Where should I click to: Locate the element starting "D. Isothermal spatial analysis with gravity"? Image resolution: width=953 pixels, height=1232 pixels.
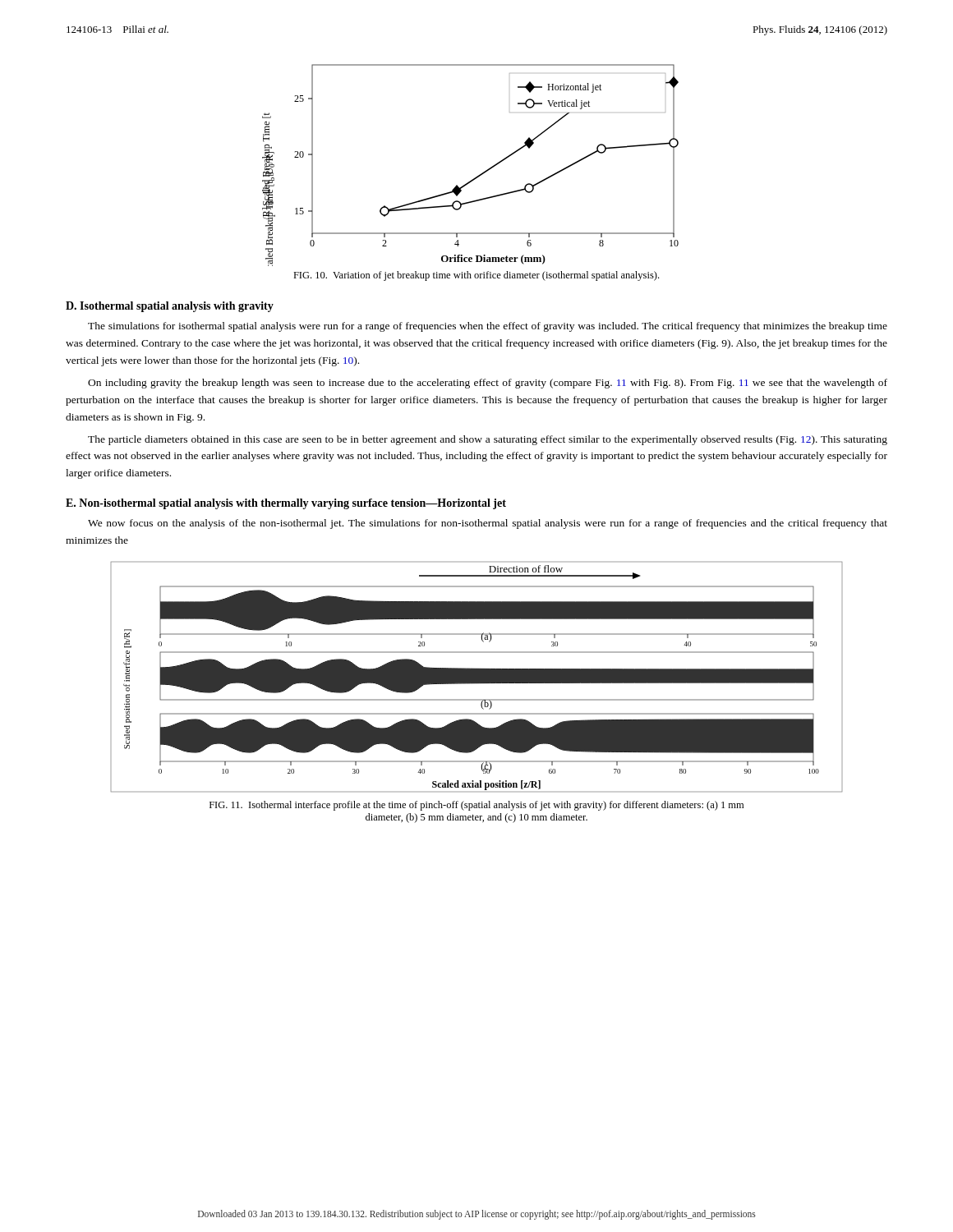(x=170, y=306)
